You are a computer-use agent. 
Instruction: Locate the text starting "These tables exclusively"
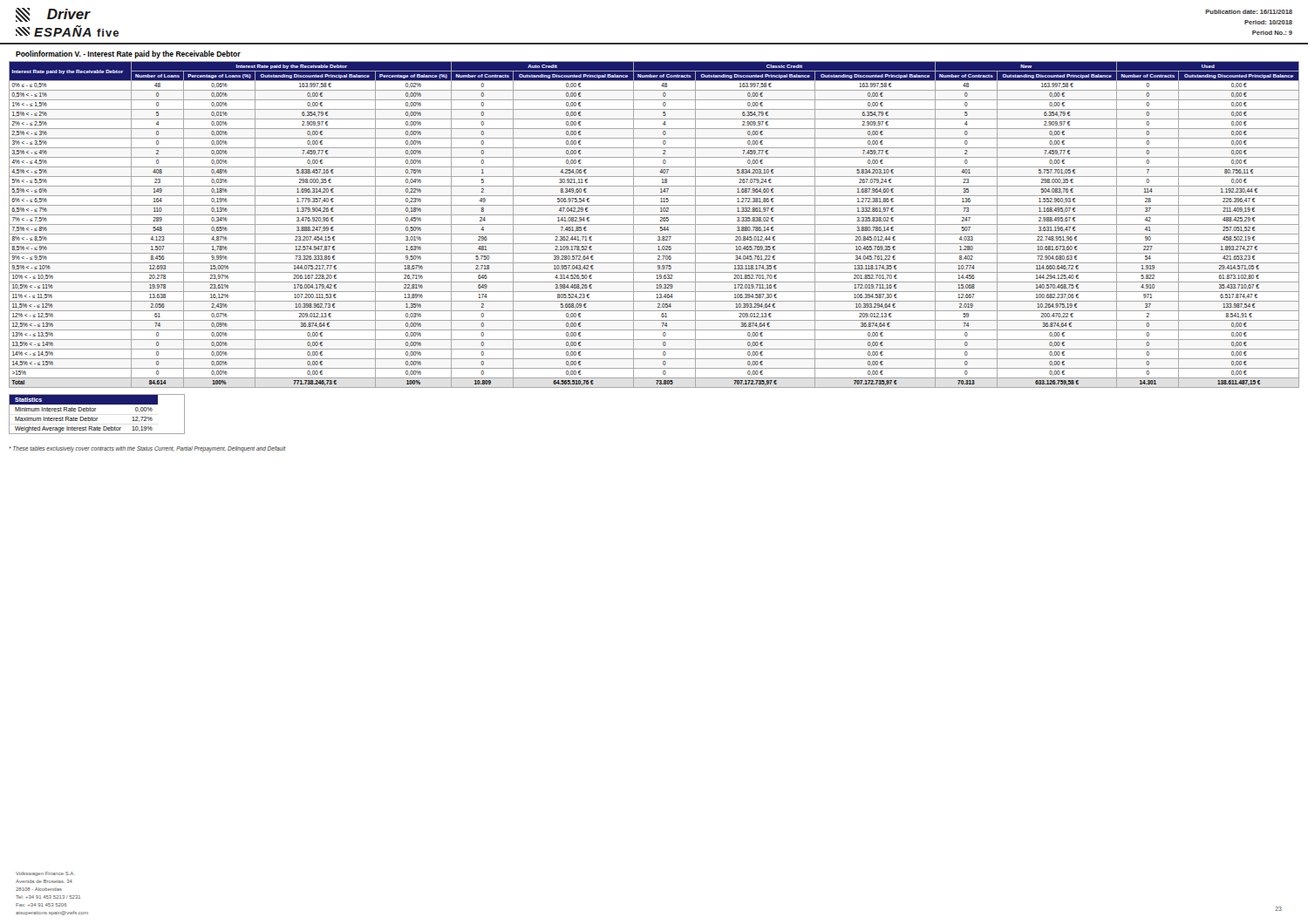tap(147, 448)
